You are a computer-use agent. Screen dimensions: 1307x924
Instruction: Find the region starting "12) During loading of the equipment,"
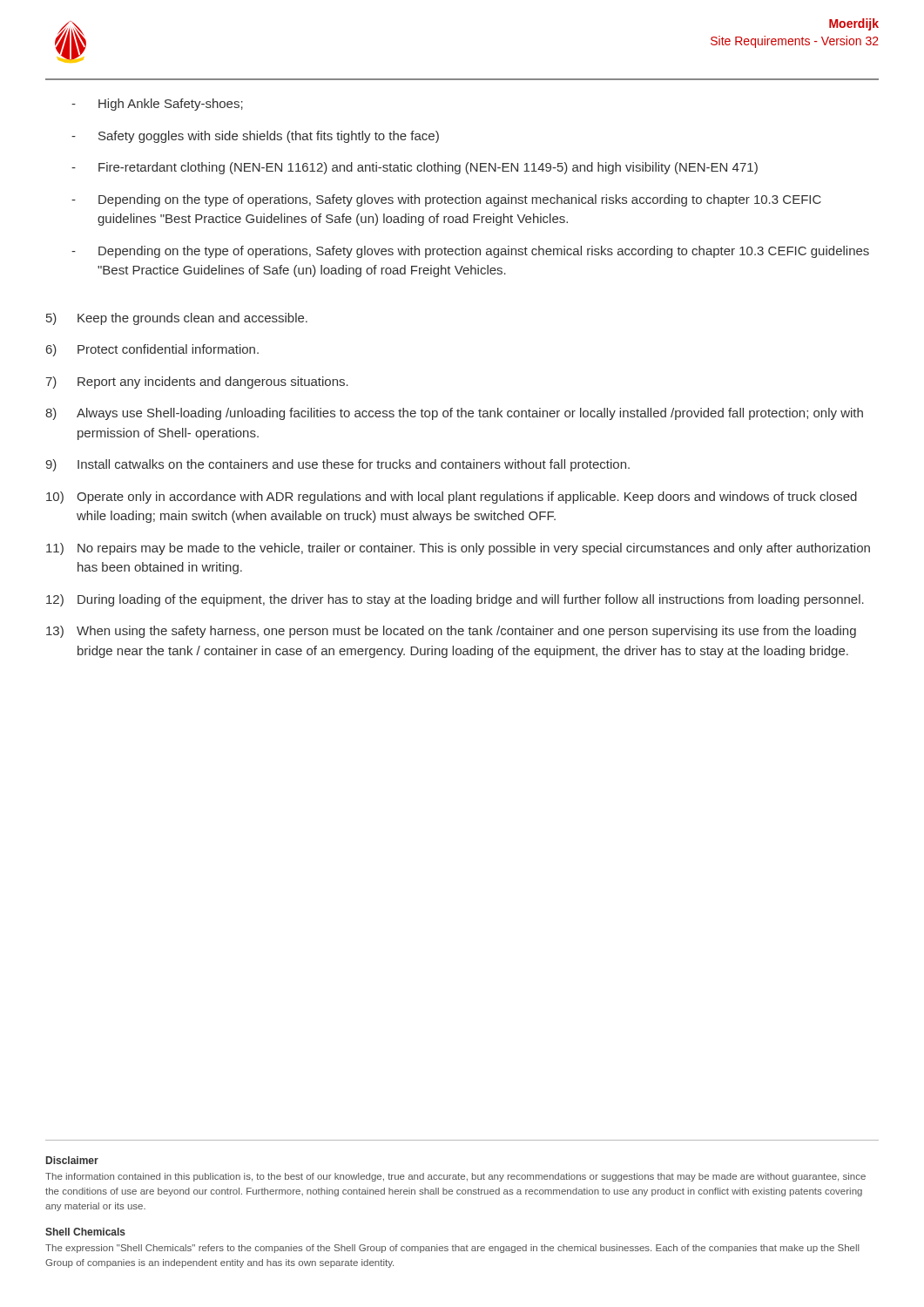(x=462, y=599)
